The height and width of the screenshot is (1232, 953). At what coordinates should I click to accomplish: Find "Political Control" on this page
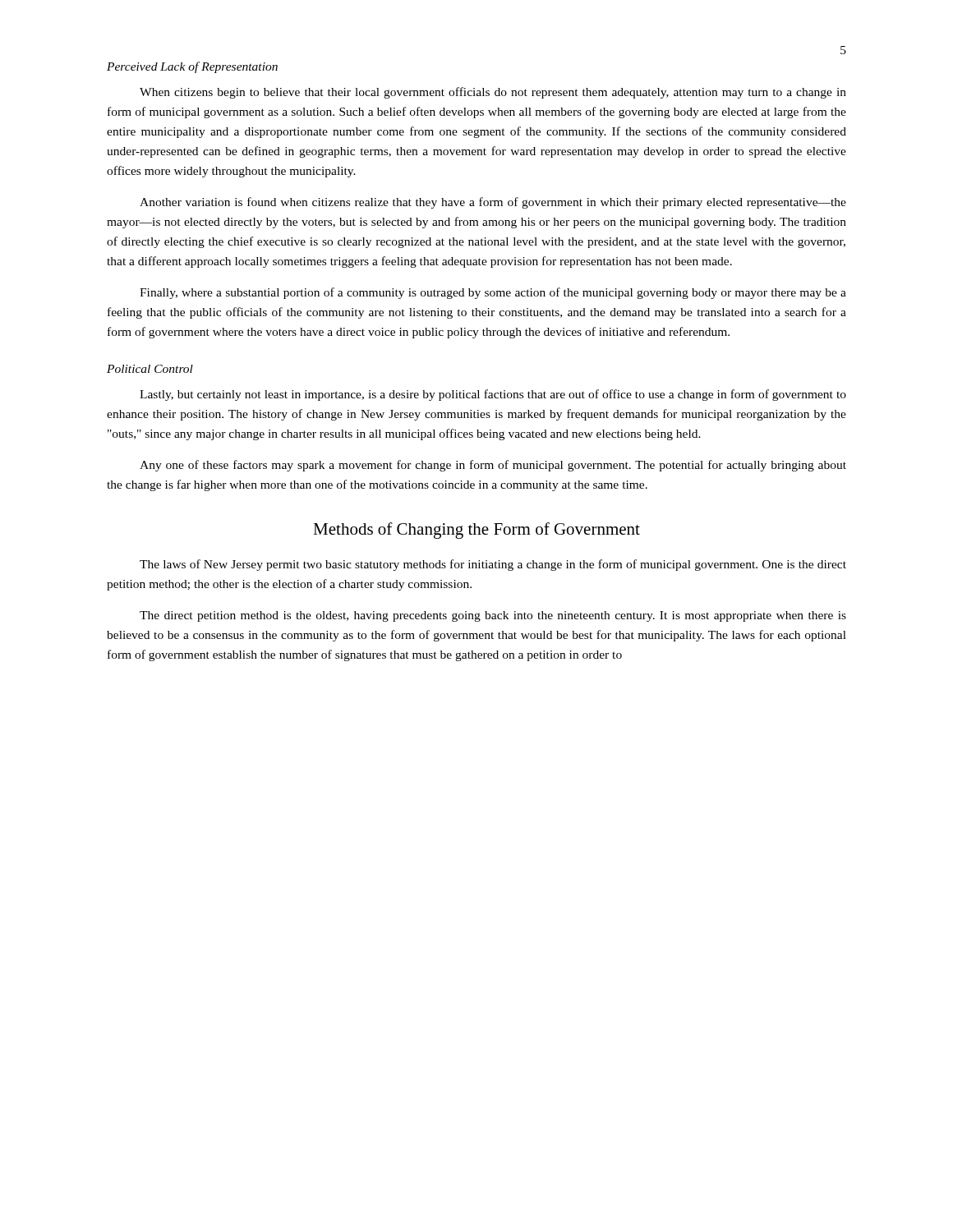coord(150,369)
